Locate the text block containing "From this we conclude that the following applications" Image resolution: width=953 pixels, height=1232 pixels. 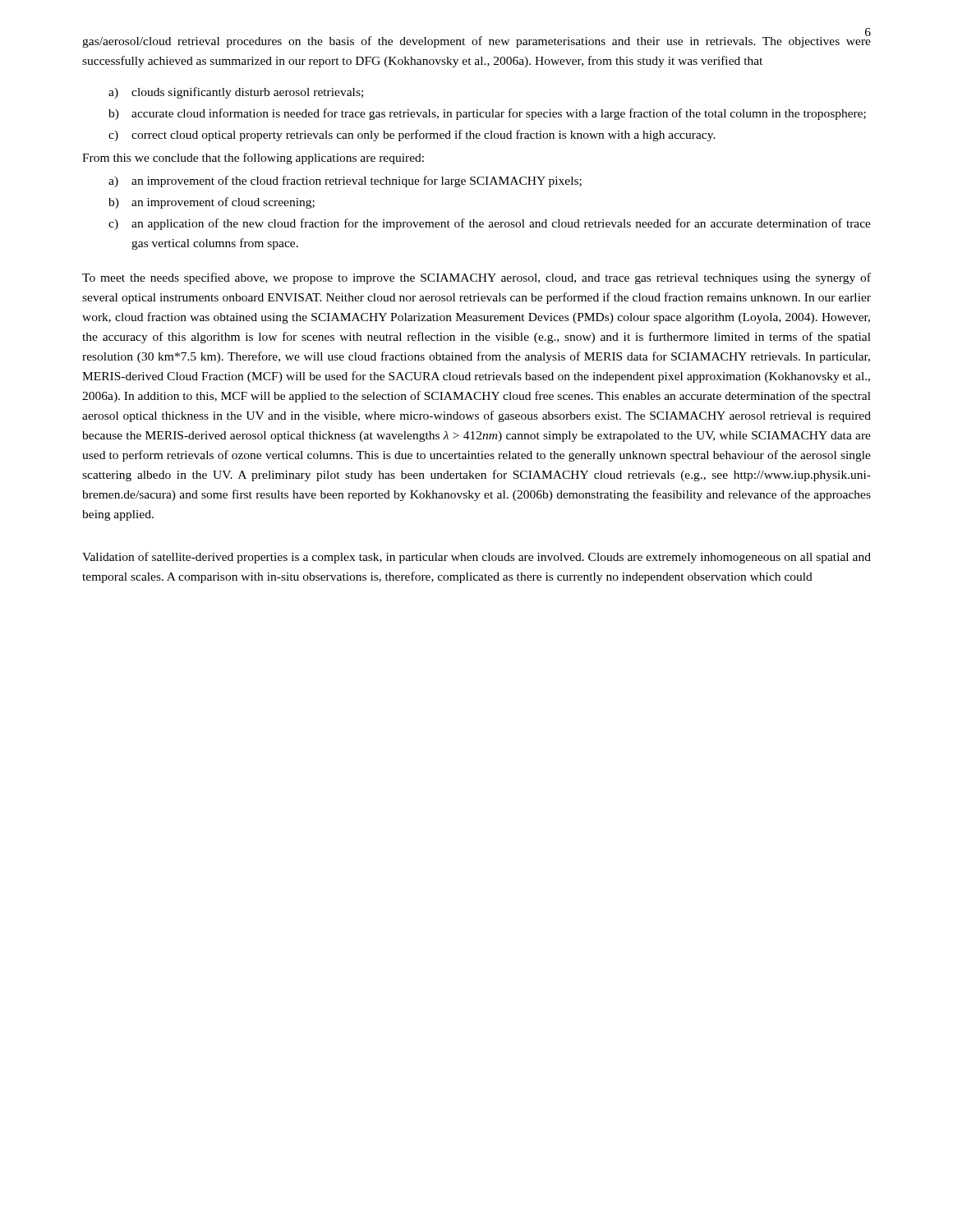(253, 159)
